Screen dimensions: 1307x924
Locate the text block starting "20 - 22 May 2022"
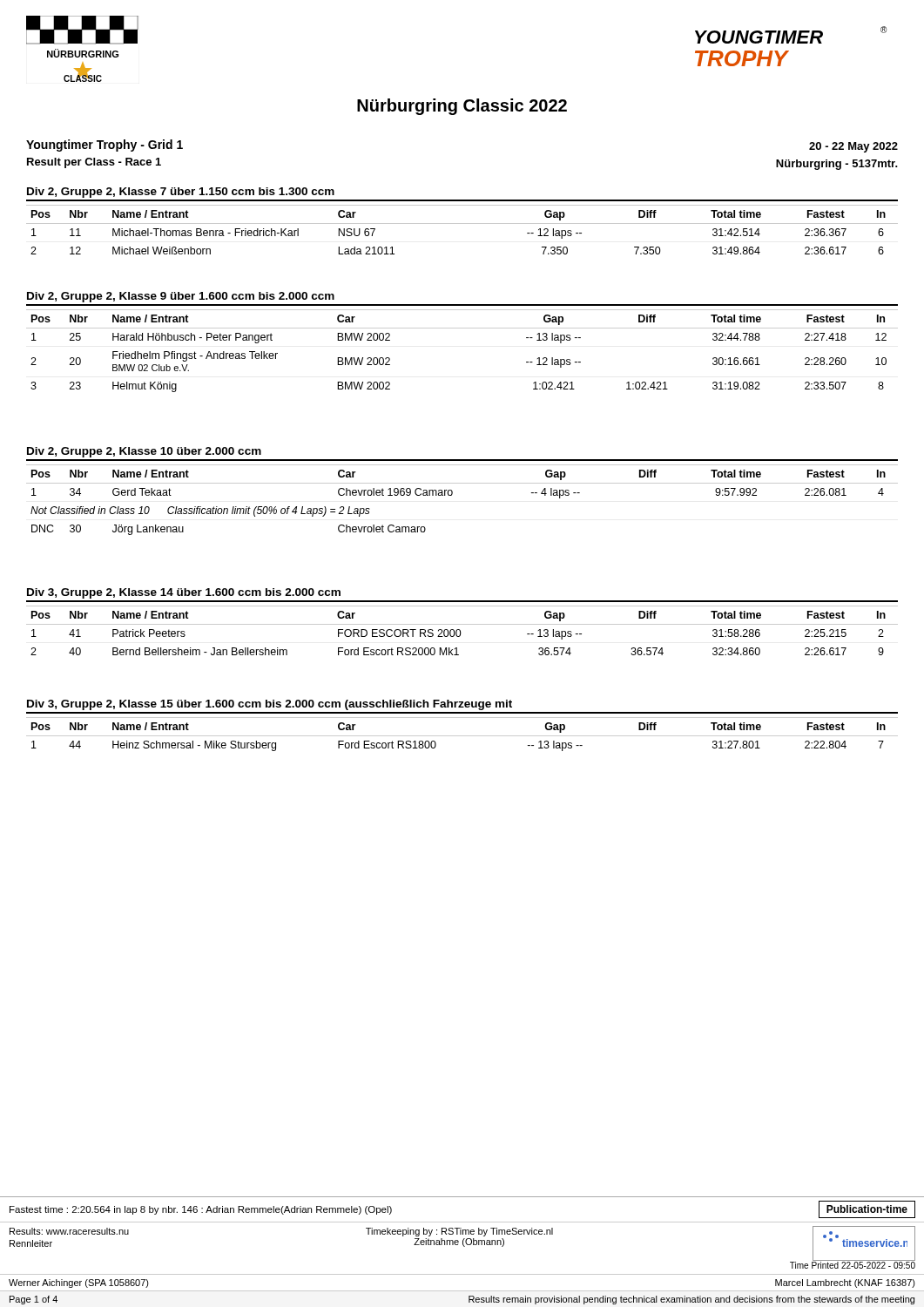tap(837, 154)
